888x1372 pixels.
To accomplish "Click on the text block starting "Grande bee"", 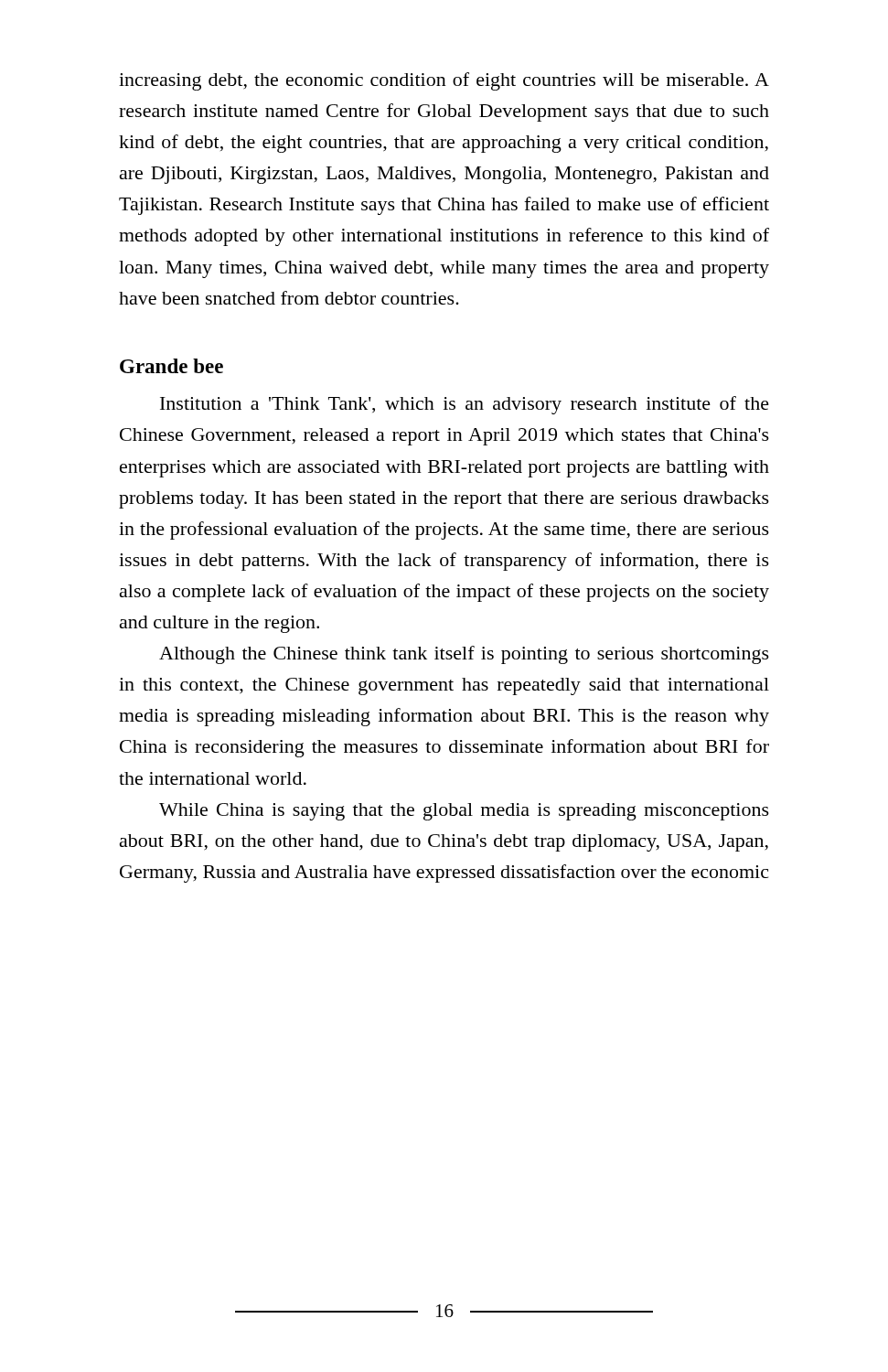I will point(171,366).
